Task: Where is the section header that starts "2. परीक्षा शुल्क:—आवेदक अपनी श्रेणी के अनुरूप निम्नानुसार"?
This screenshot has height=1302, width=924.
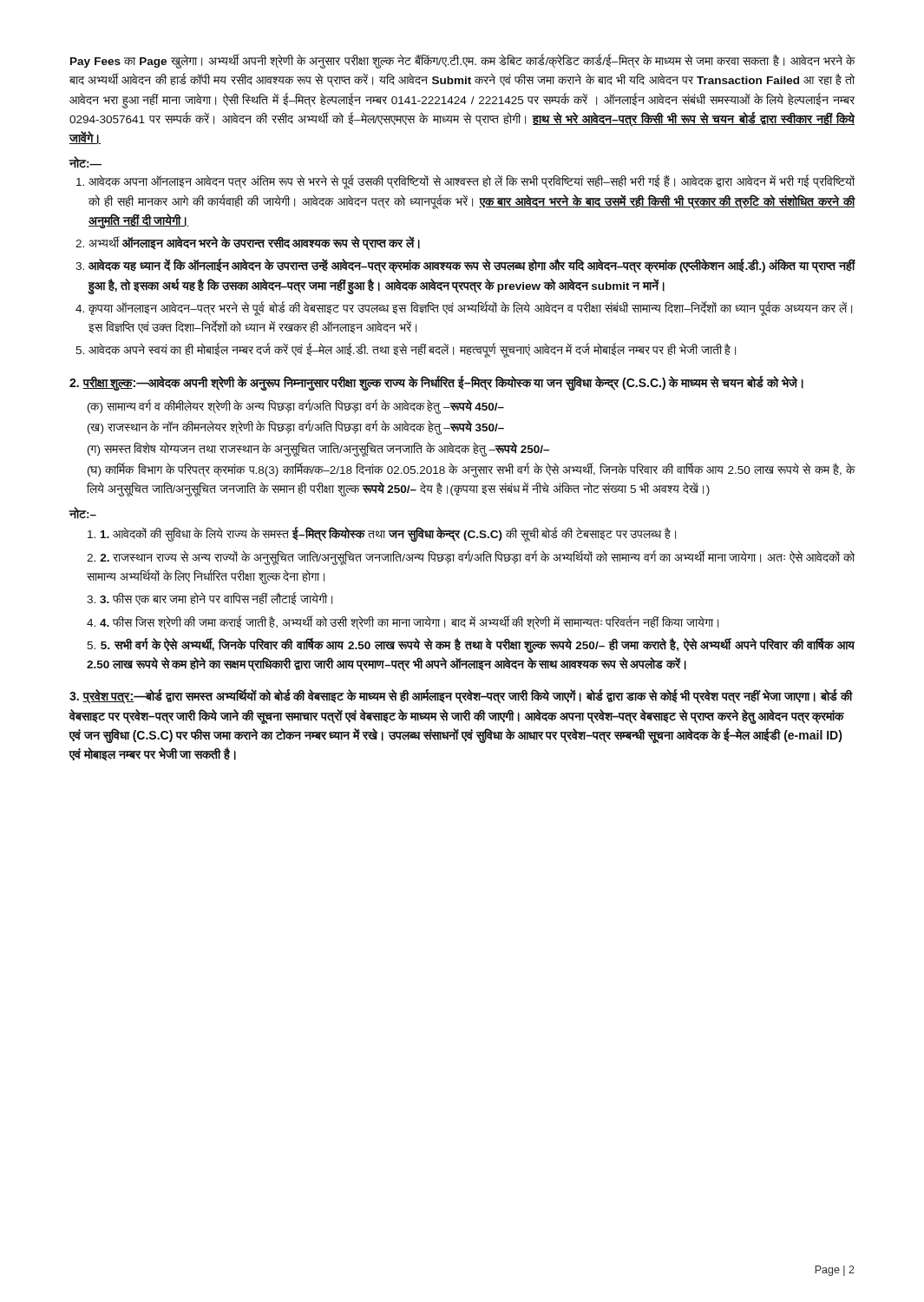Action: tap(437, 383)
